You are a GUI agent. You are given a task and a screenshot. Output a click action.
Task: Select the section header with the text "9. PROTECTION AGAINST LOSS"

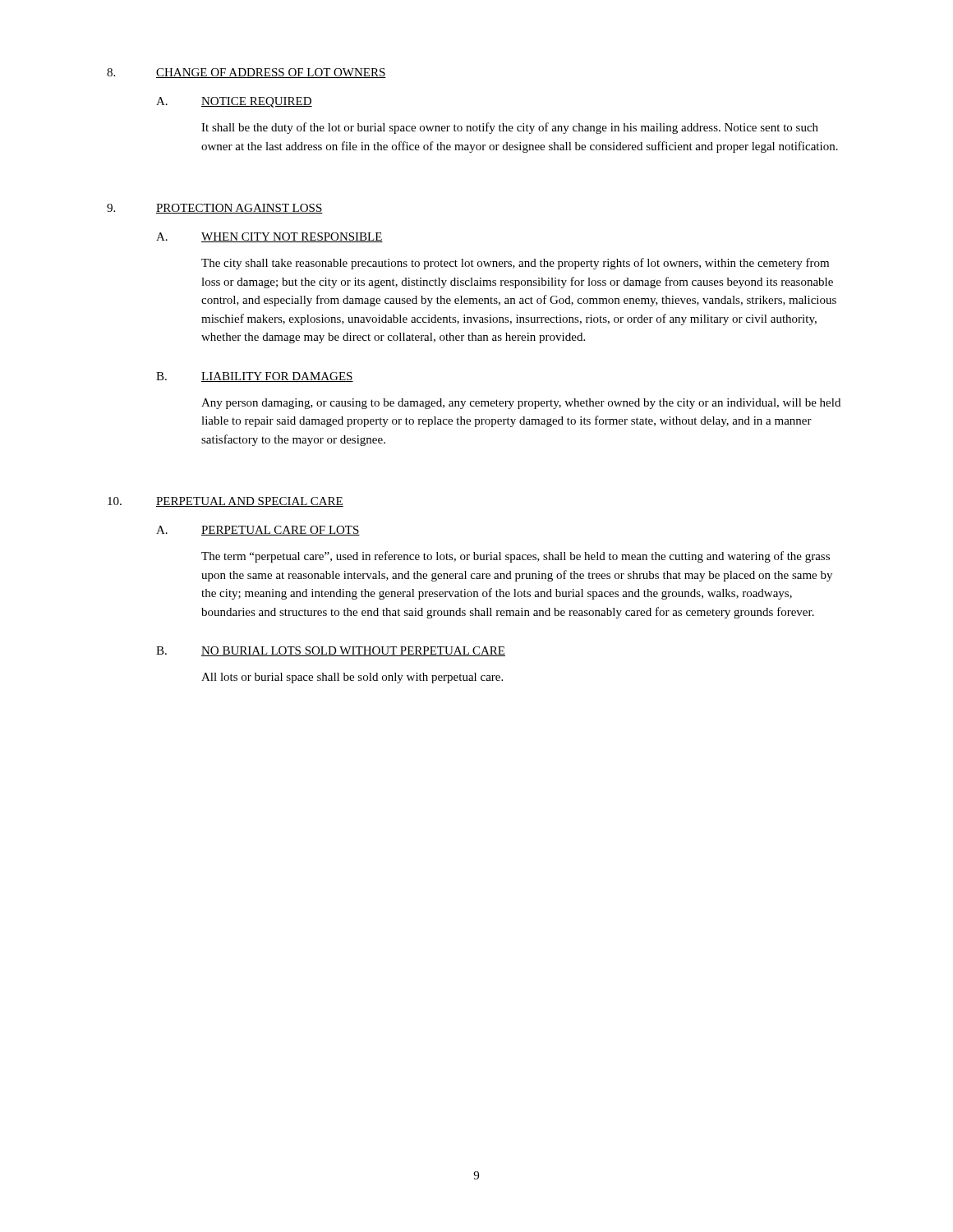coord(476,332)
